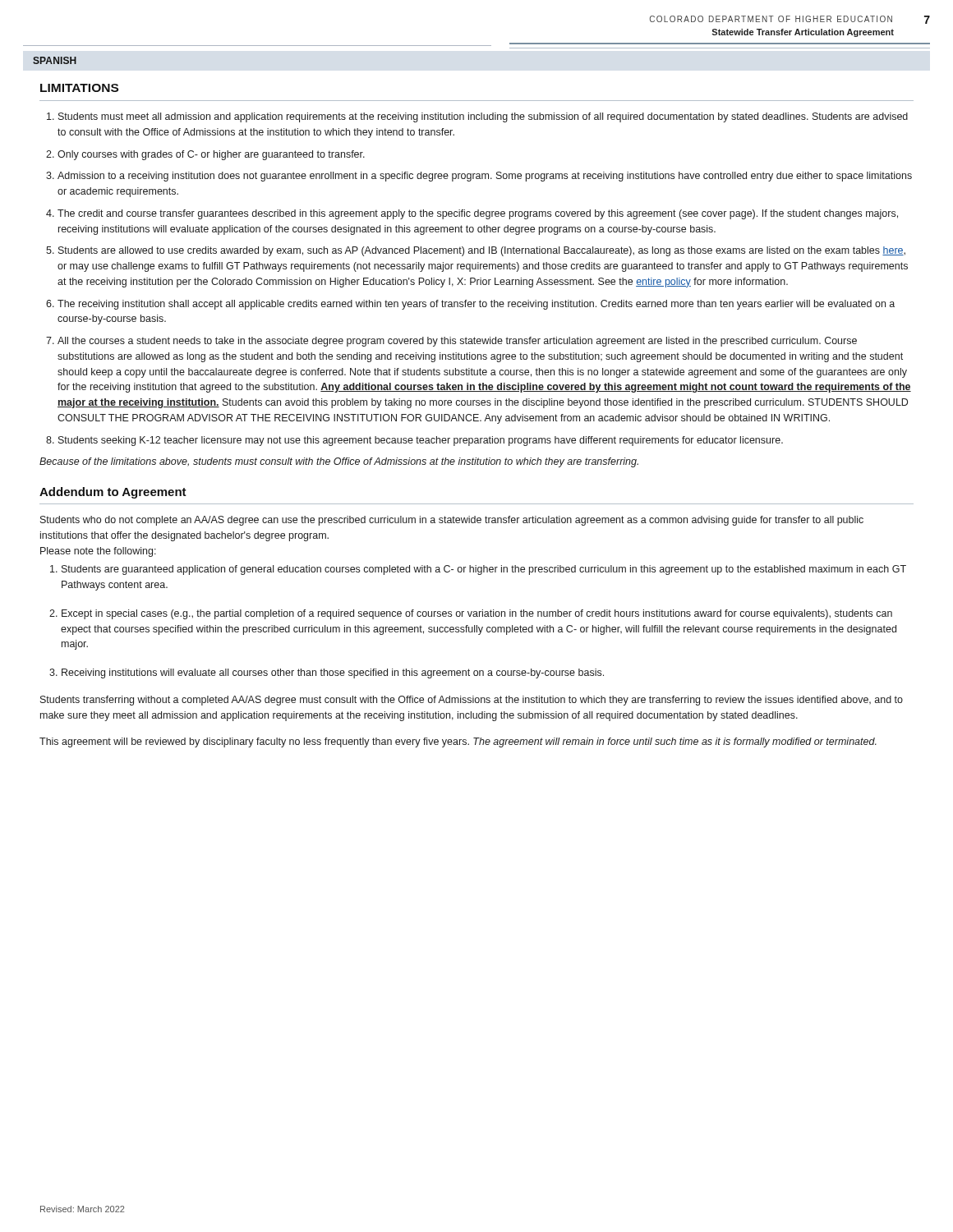Screen dimensions: 1232x953
Task: Point to the text starting "The credit and course"
Action: pyautogui.click(x=478, y=221)
